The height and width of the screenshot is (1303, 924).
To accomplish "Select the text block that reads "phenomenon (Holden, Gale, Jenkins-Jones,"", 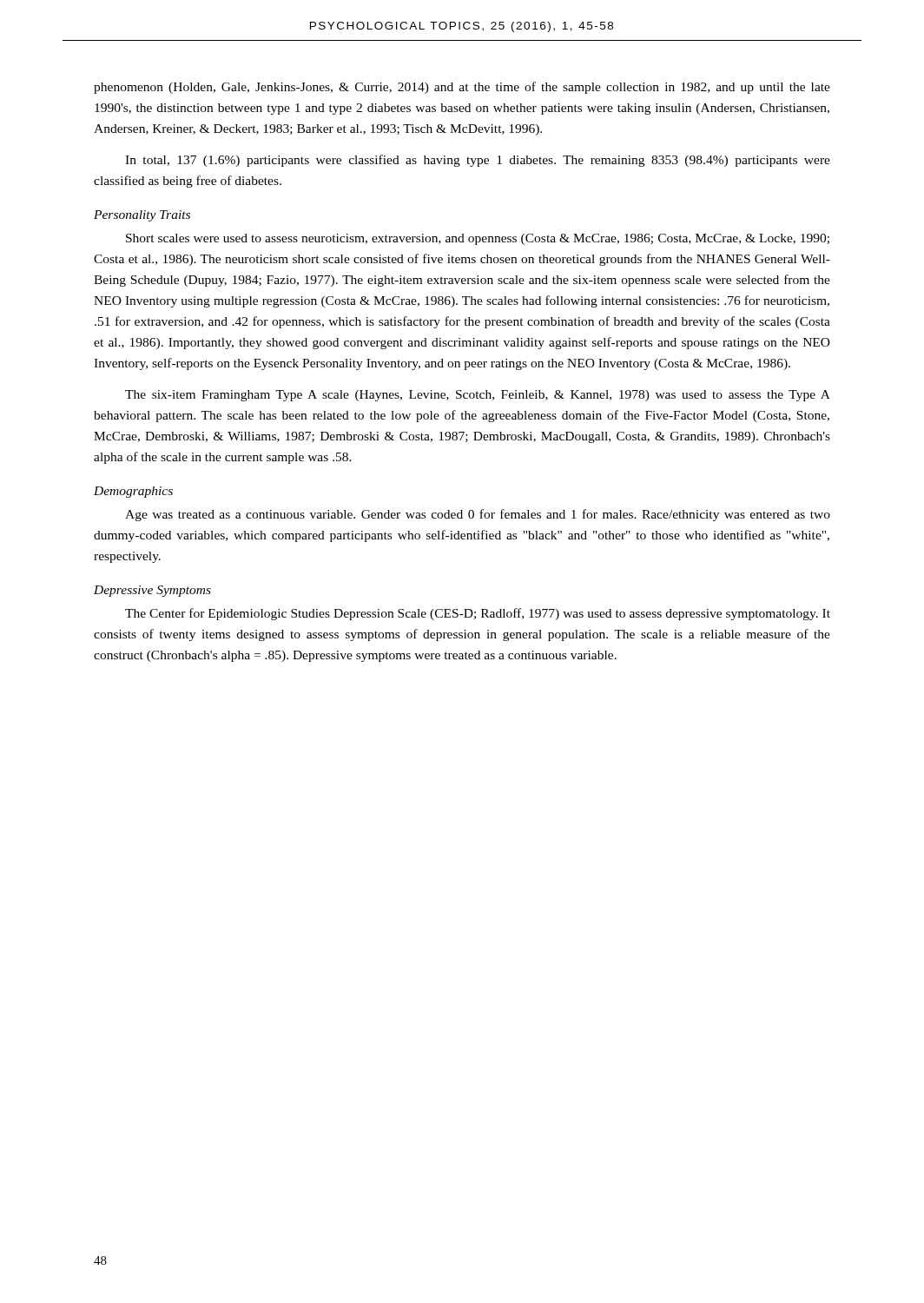I will (x=462, y=107).
